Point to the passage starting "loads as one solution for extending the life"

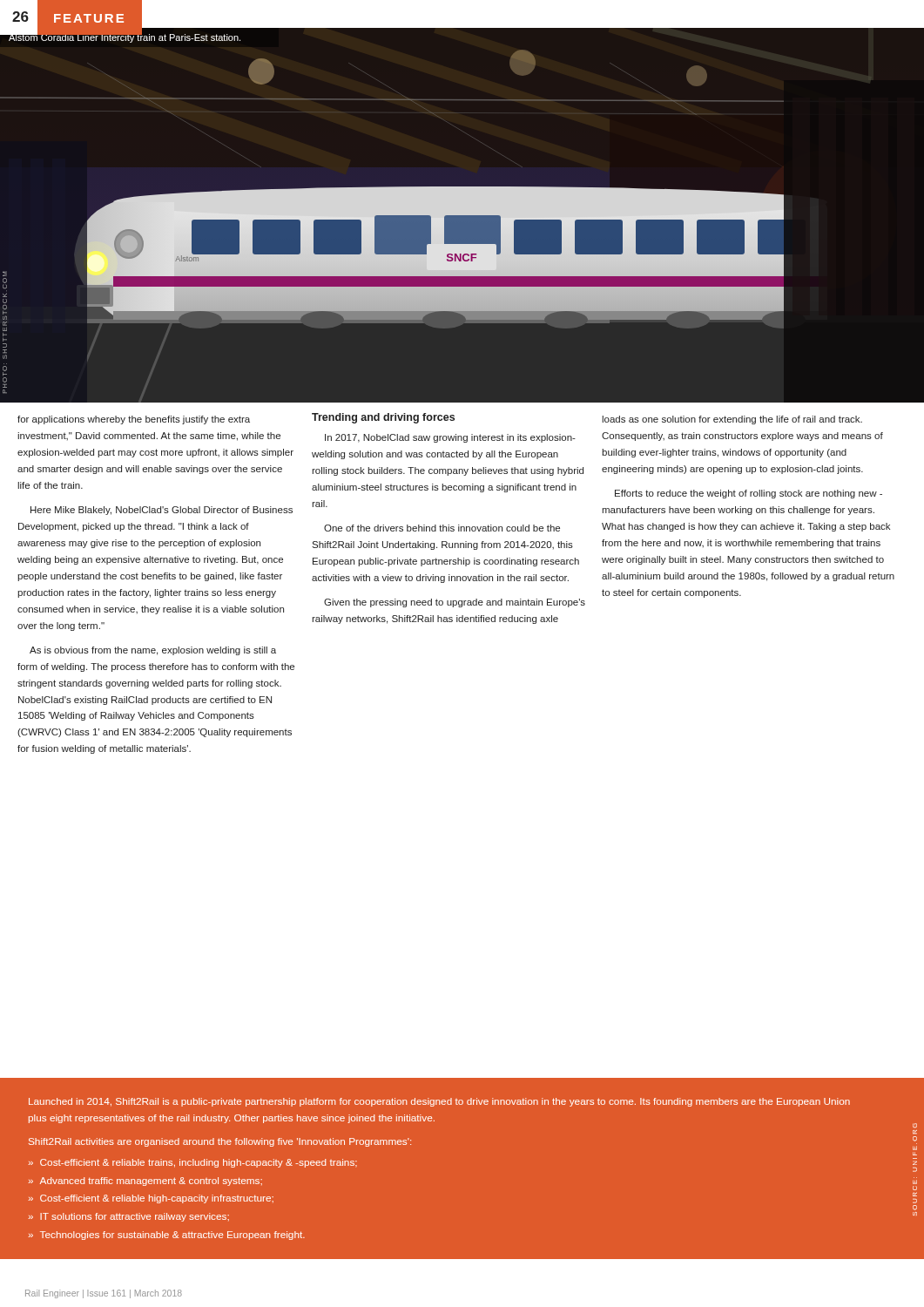pos(750,506)
